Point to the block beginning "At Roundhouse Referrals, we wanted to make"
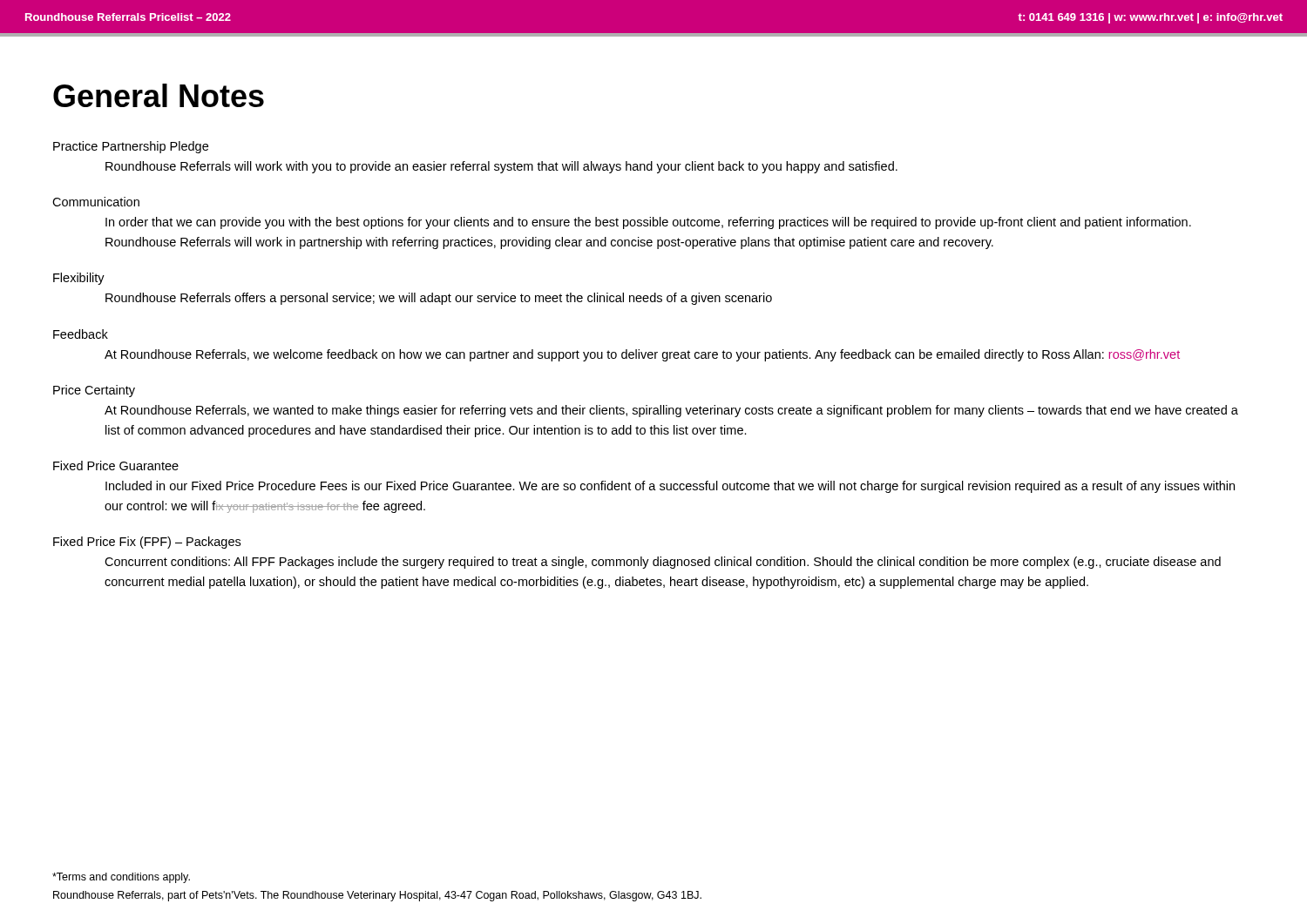The width and height of the screenshot is (1307, 924). (x=671, y=420)
